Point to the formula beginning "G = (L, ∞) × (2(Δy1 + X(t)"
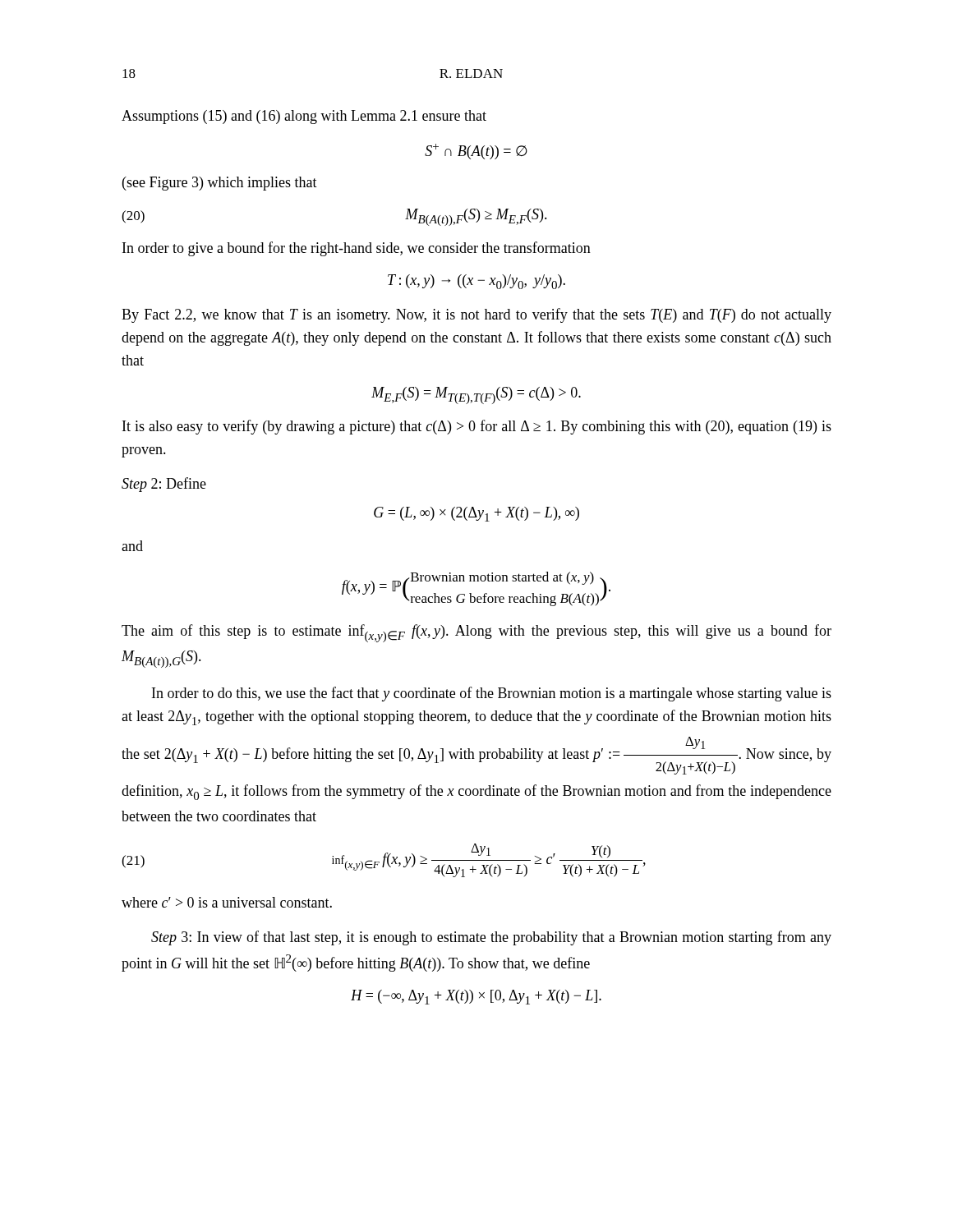Viewport: 953px width, 1232px height. click(476, 514)
